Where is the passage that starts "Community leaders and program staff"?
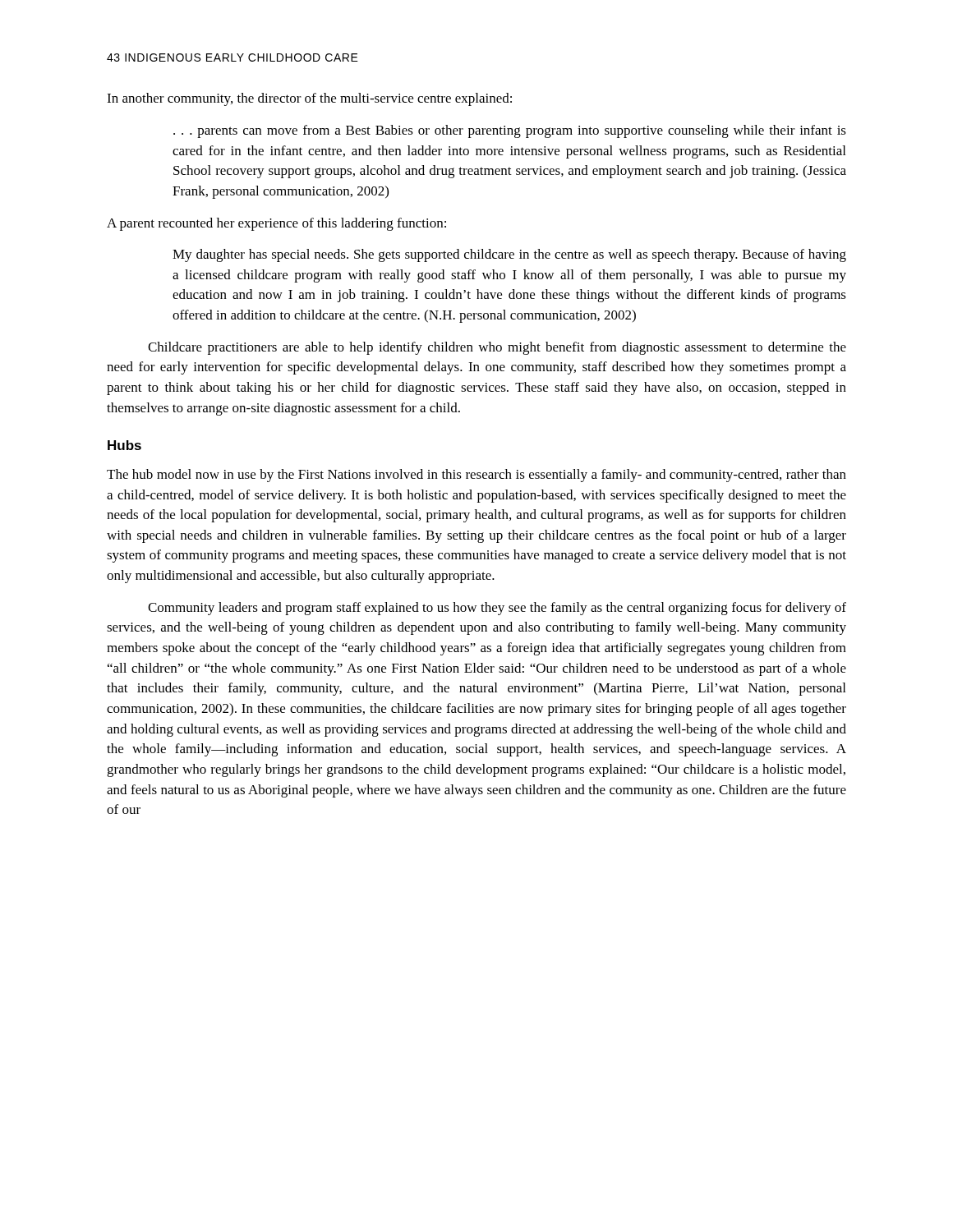953x1232 pixels. pyautogui.click(x=476, y=708)
